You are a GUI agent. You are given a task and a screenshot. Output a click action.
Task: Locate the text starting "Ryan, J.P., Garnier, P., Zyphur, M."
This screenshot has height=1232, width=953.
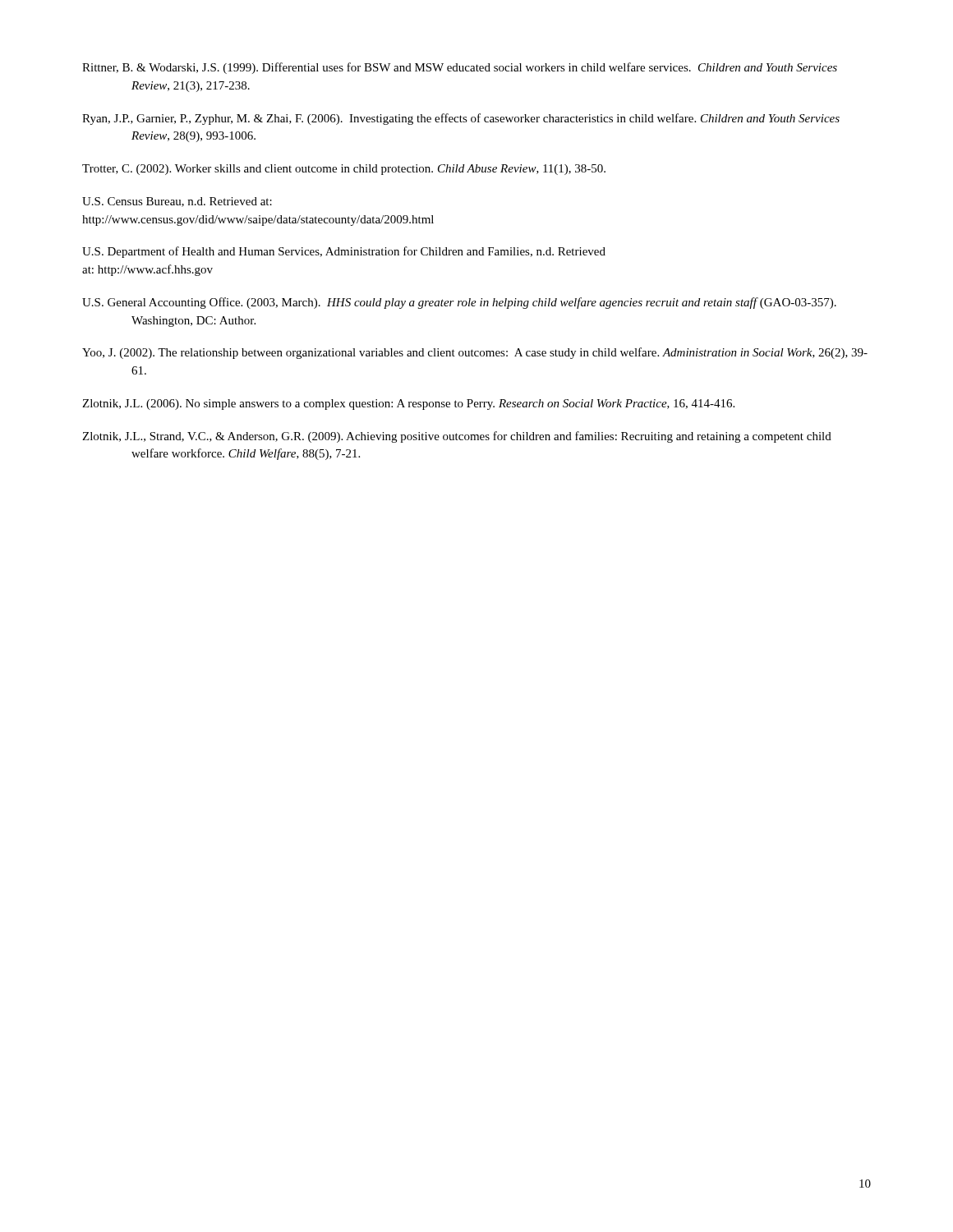coord(461,127)
